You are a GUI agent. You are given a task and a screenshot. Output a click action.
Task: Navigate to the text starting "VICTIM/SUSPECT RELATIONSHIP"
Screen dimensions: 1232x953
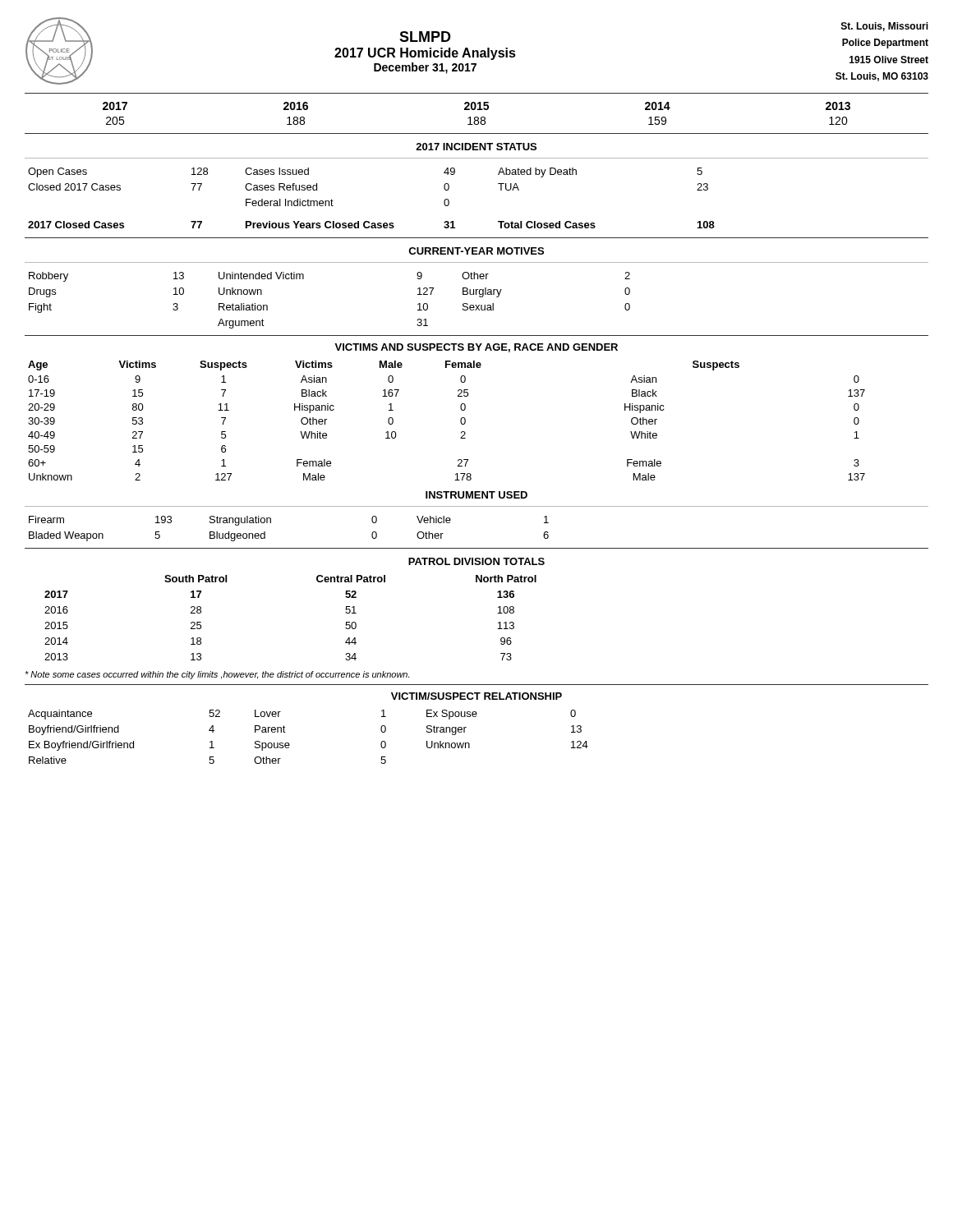(476, 696)
